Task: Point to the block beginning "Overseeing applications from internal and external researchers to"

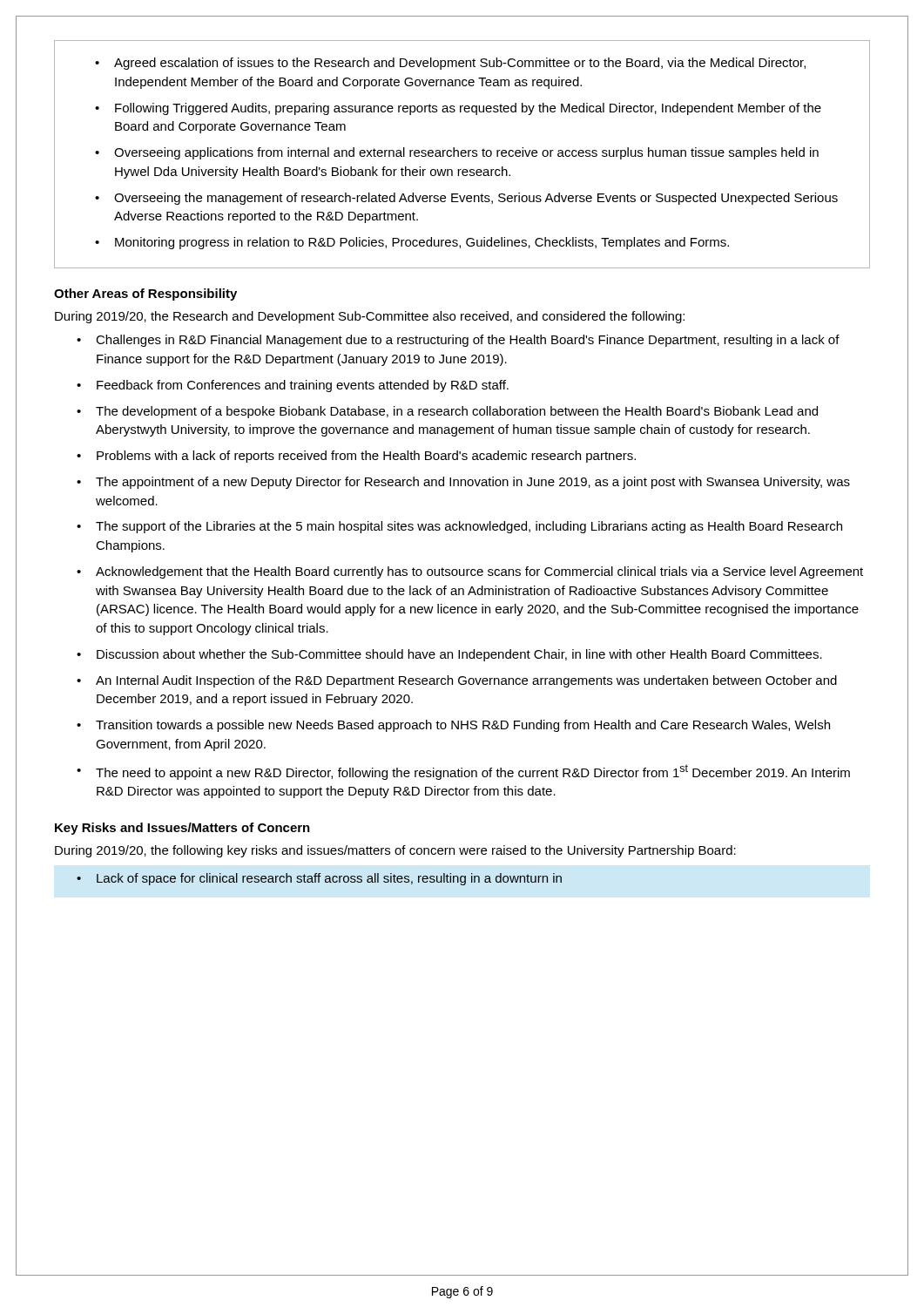Action: (x=467, y=162)
